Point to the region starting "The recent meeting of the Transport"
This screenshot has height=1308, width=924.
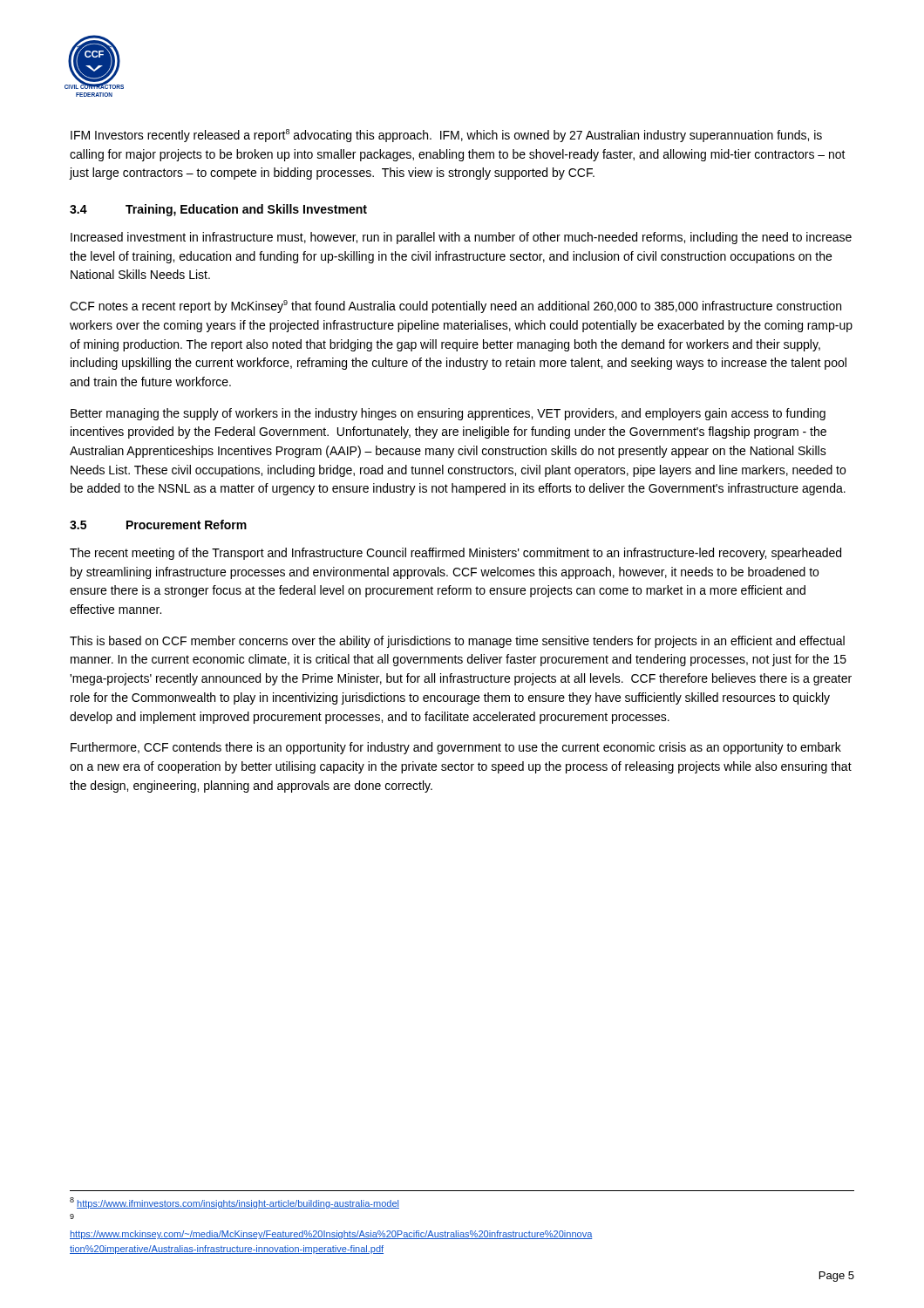(x=462, y=582)
